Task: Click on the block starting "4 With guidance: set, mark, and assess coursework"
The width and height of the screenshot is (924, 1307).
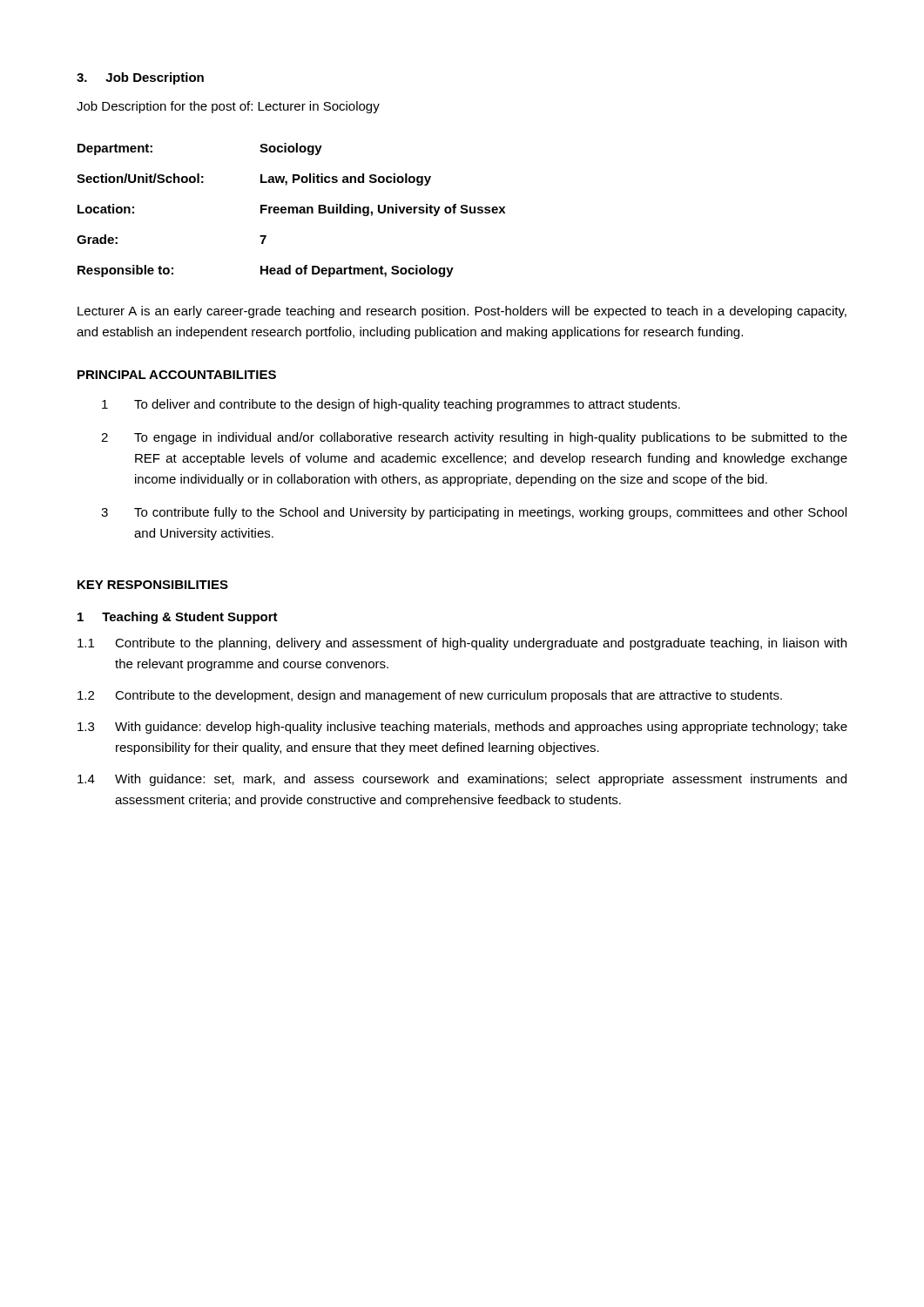Action: click(x=462, y=789)
